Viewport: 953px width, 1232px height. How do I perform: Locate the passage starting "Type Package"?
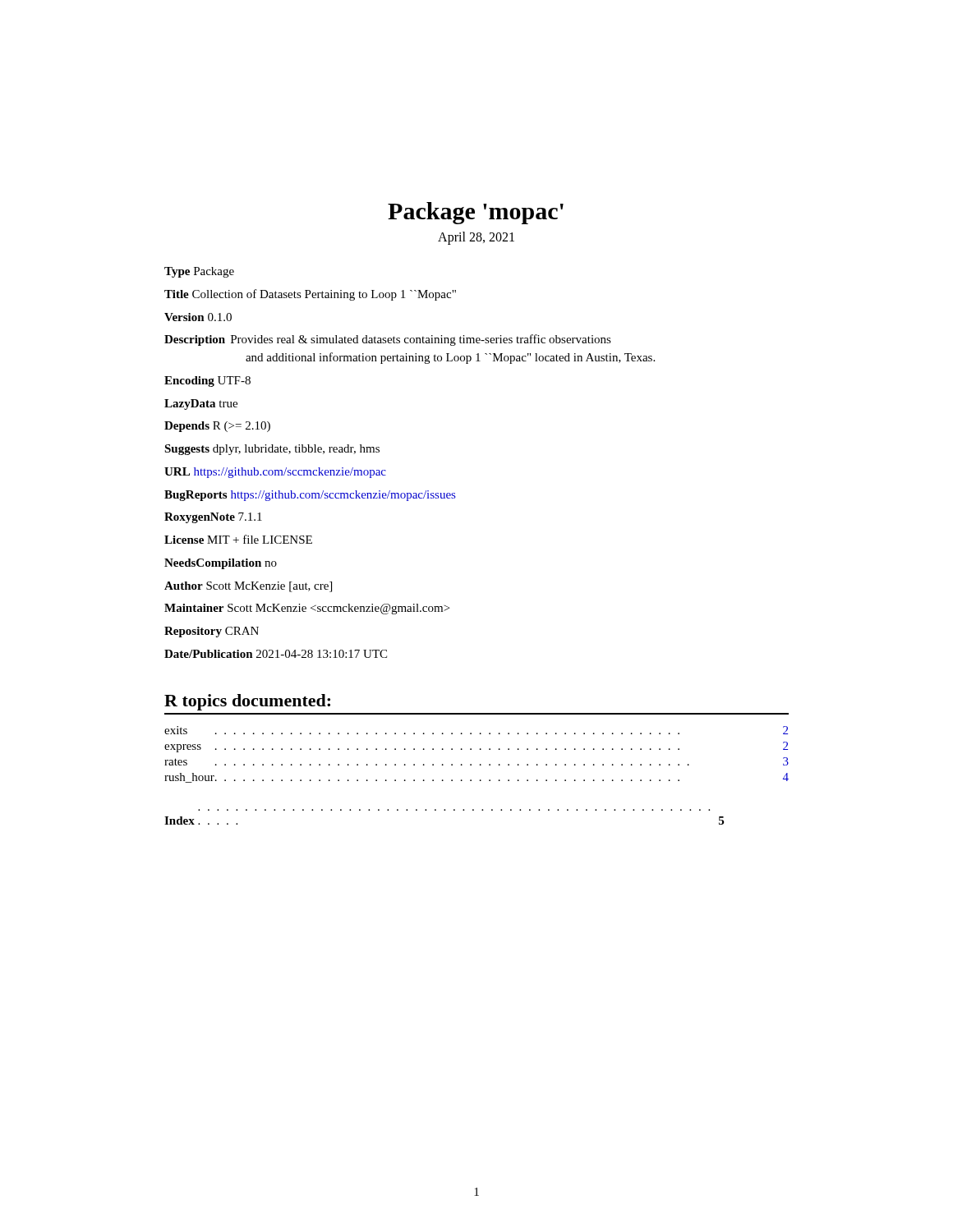coord(199,271)
